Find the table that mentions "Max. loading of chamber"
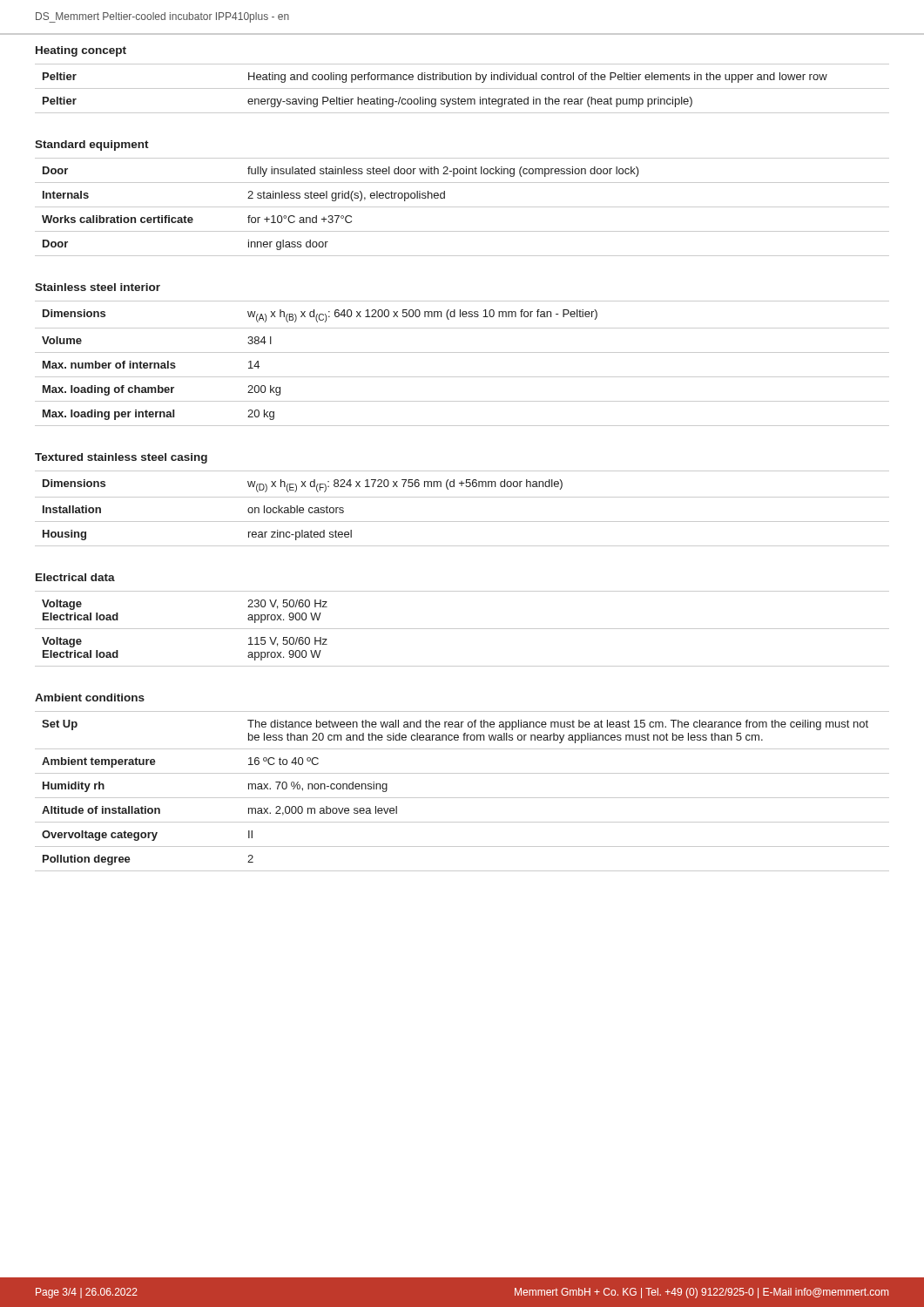This screenshot has height=1307, width=924. coord(462,363)
